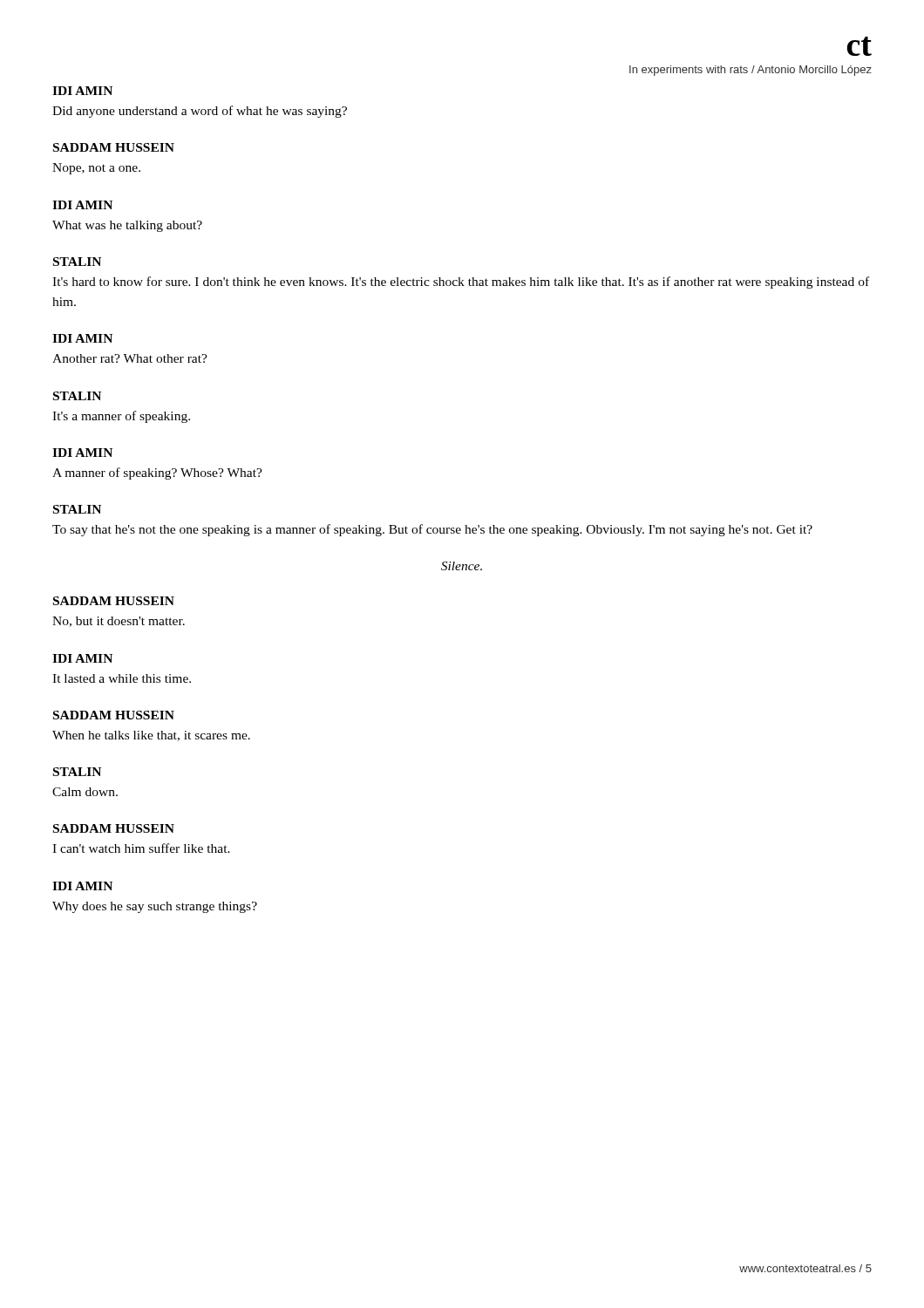Locate the text block that reads "SADDAM HUSSEIN When he"
This screenshot has width=924, height=1308.
(x=114, y=715)
